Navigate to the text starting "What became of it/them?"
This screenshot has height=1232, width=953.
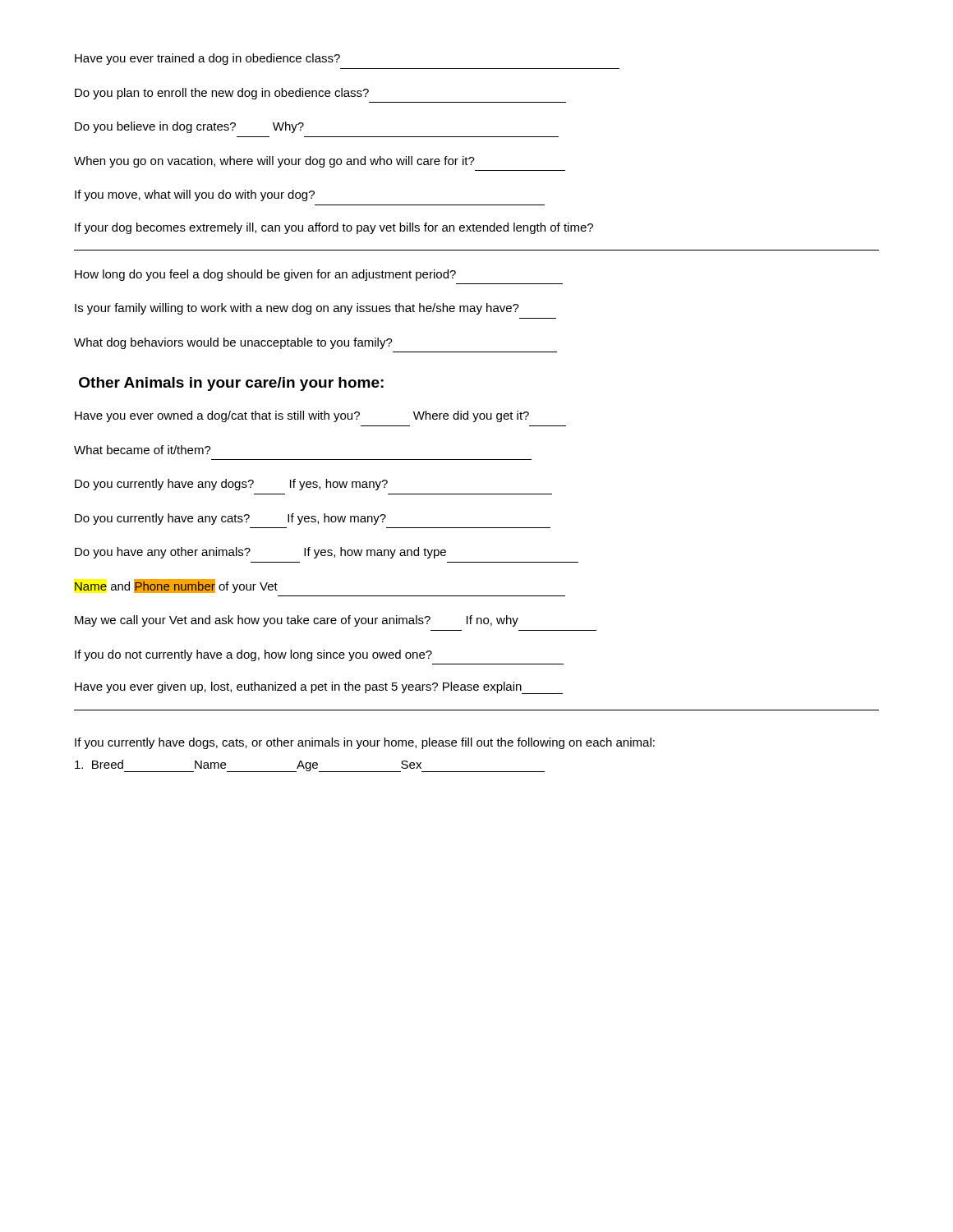point(303,450)
